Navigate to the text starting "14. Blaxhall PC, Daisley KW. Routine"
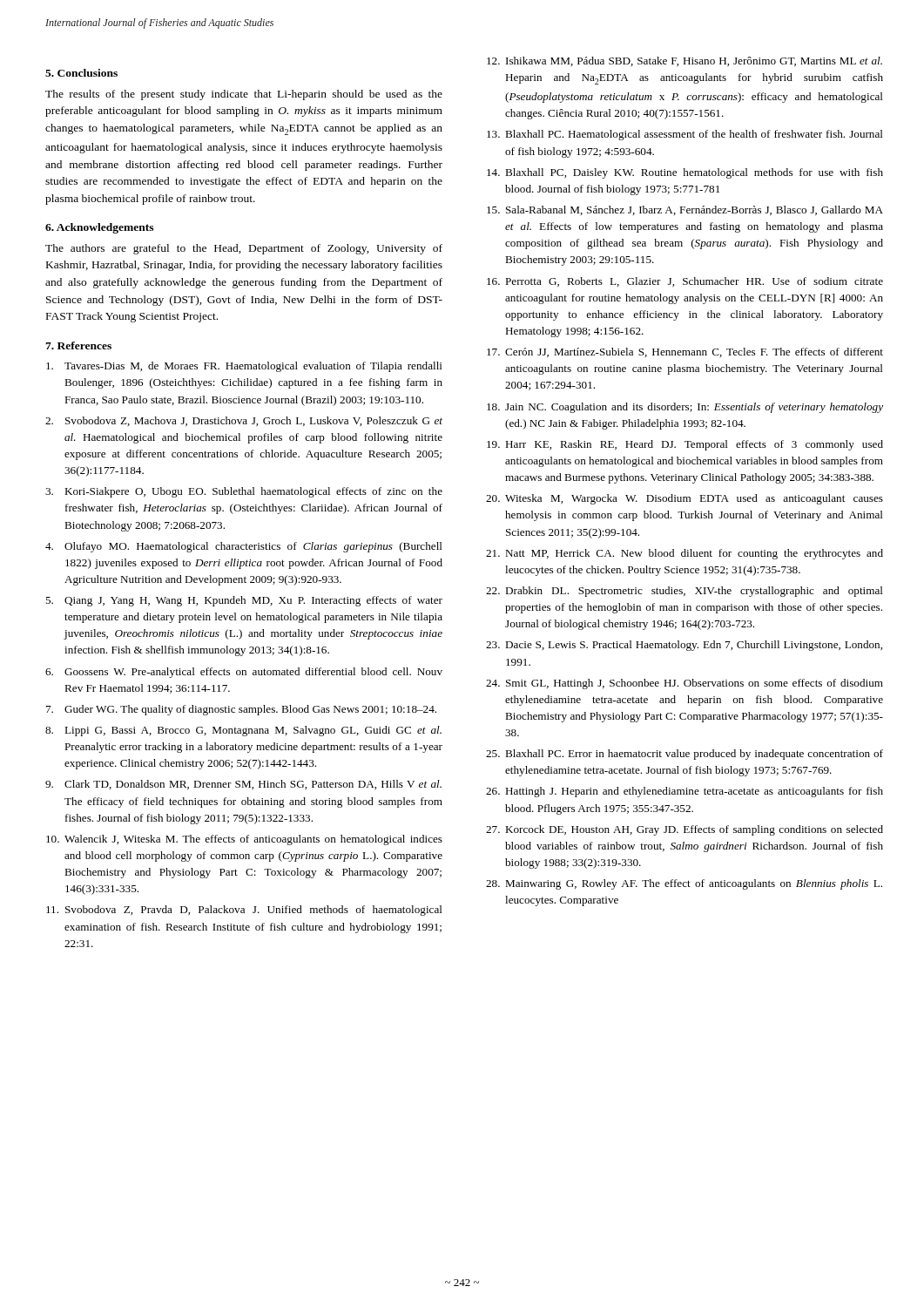Viewport: 924px width, 1307px height. 684,180
